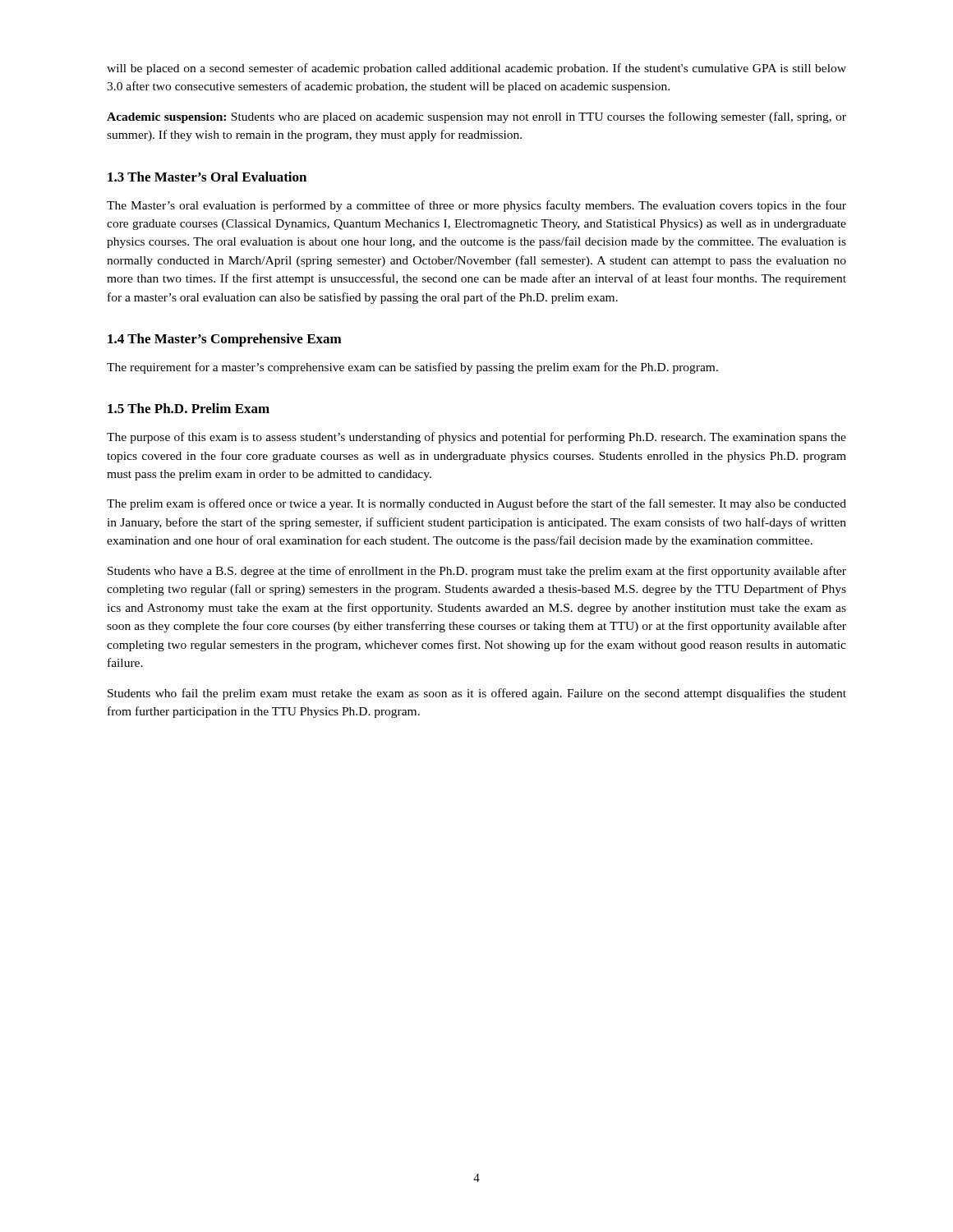Image resolution: width=953 pixels, height=1232 pixels.
Task: Where is the passage that starts "Students who fail the prelim exam must retake"?
Action: pyautogui.click(x=476, y=702)
